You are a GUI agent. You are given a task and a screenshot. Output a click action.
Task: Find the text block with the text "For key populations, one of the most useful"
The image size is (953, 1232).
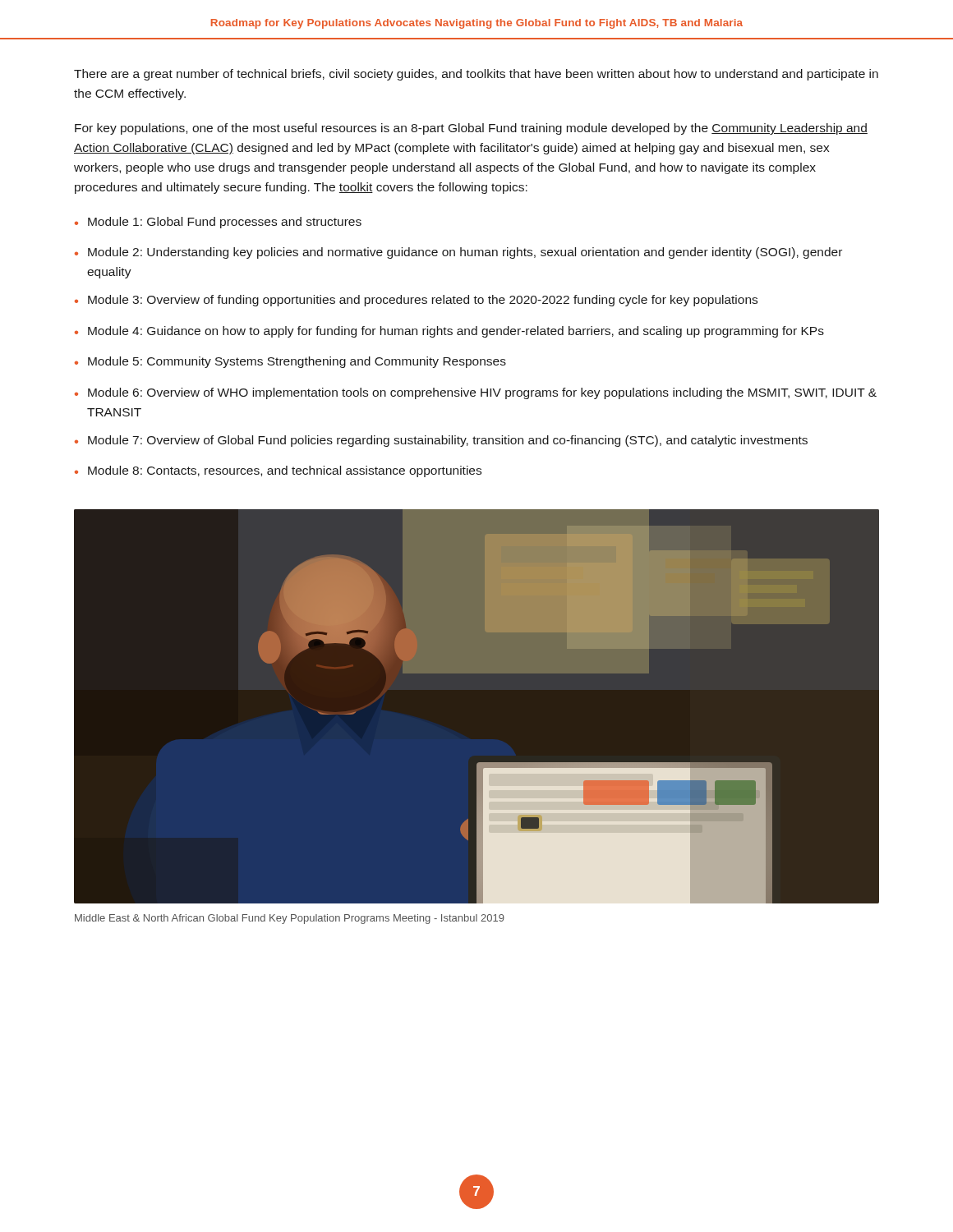pos(471,157)
